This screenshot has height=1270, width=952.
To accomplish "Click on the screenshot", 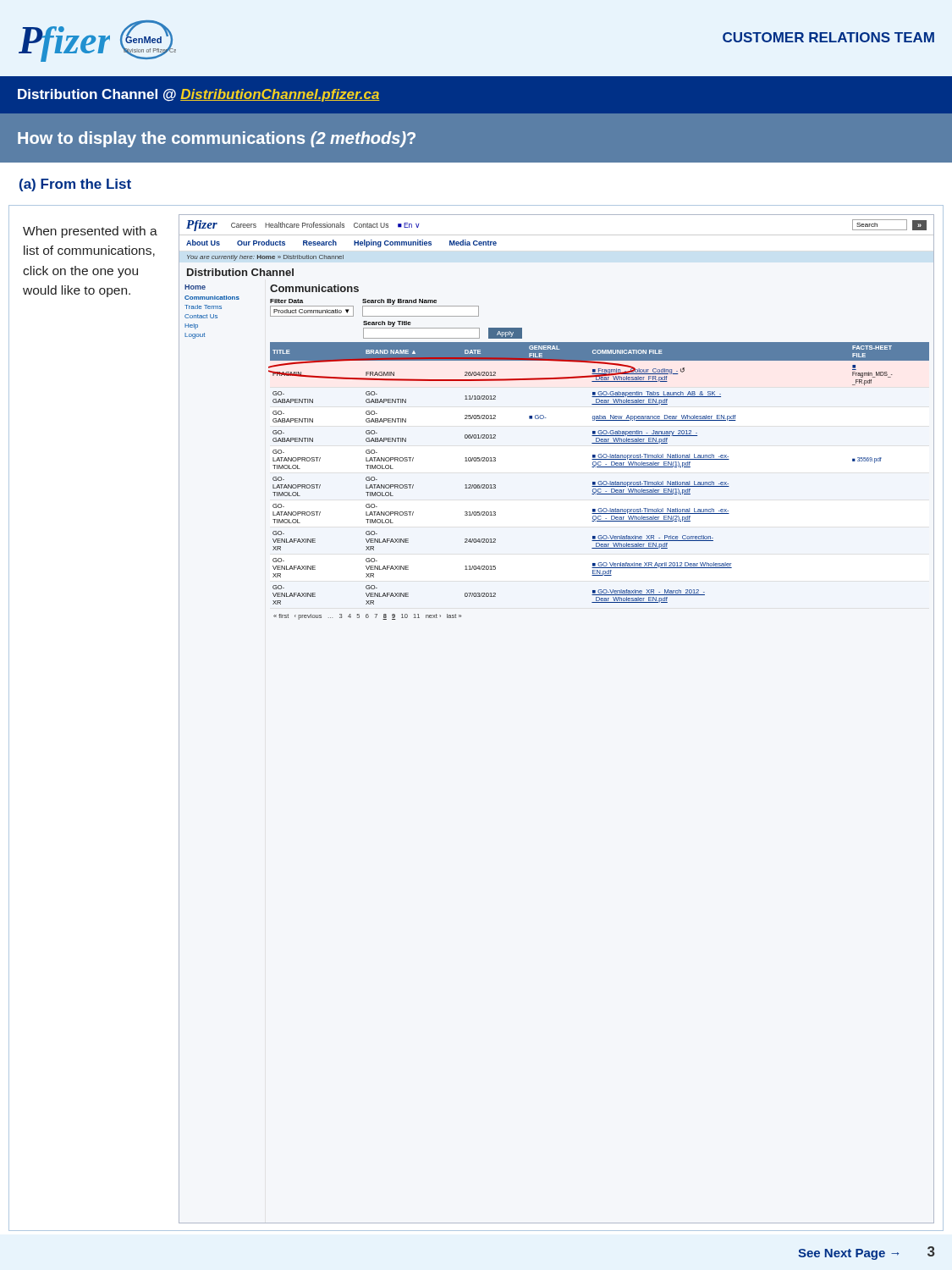I will pyautogui.click(x=559, y=718).
